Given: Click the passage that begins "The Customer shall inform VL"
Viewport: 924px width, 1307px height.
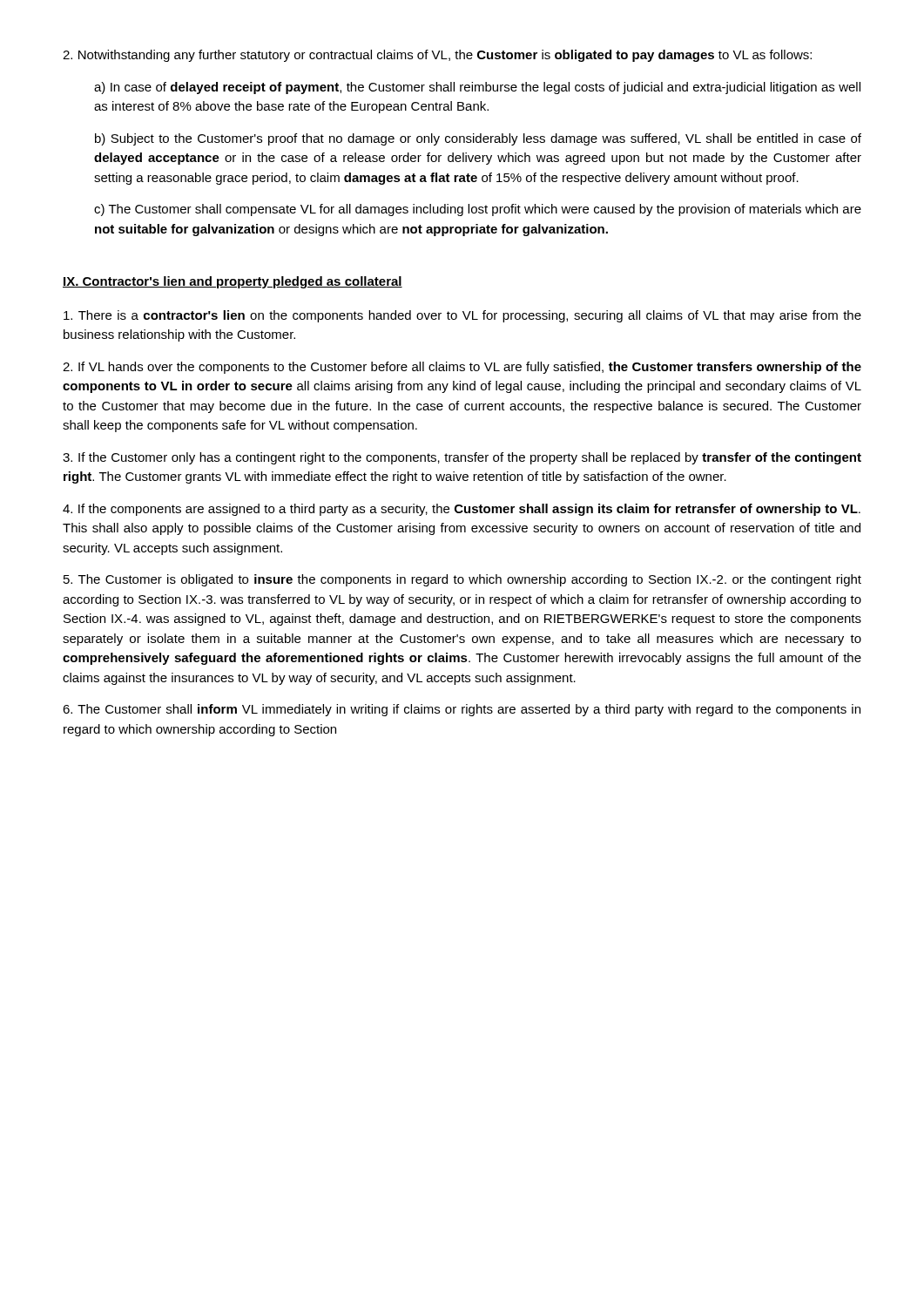Looking at the screenshot, I should point(462,719).
